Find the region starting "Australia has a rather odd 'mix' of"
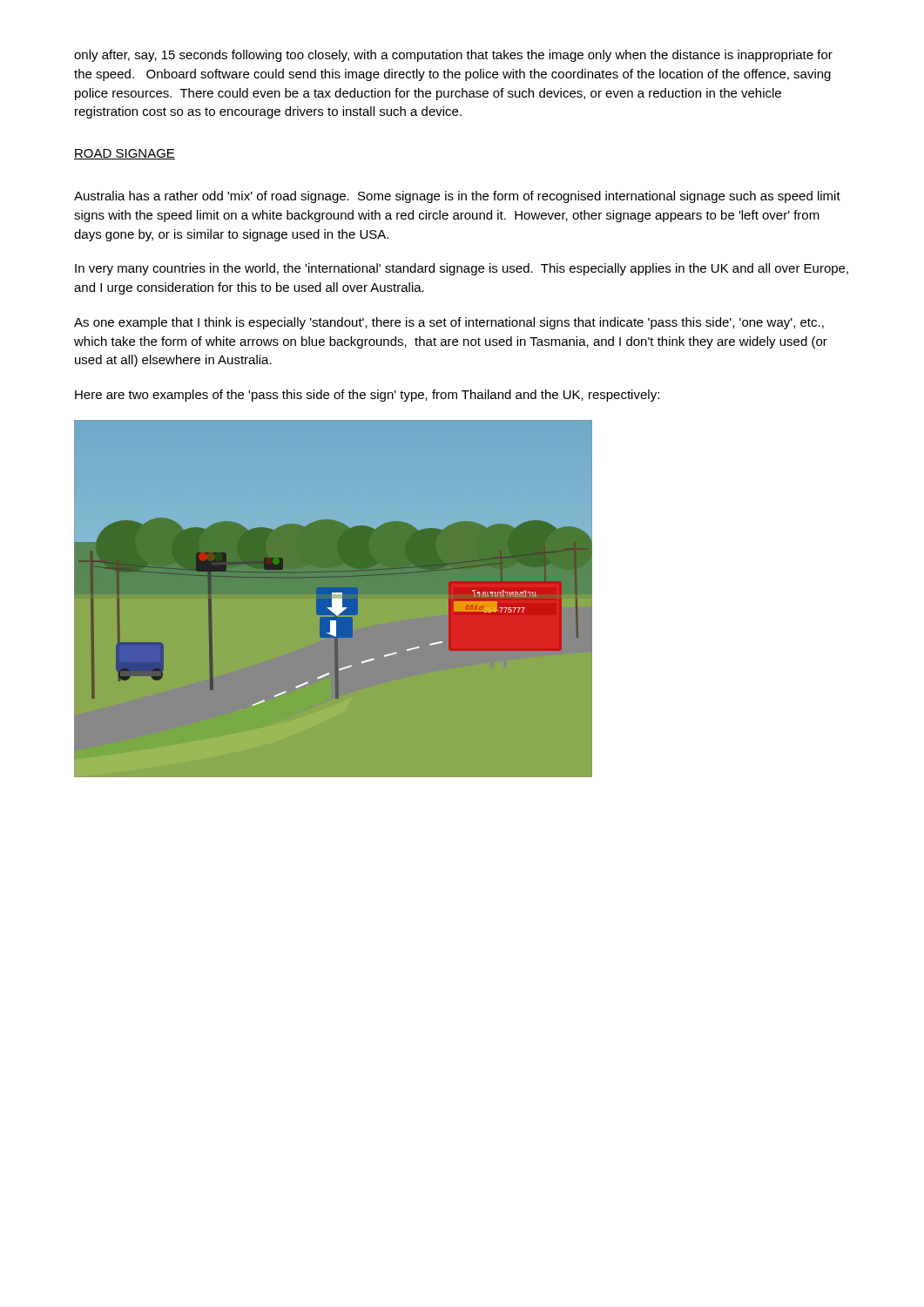924x1307 pixels. coord(457,215)
